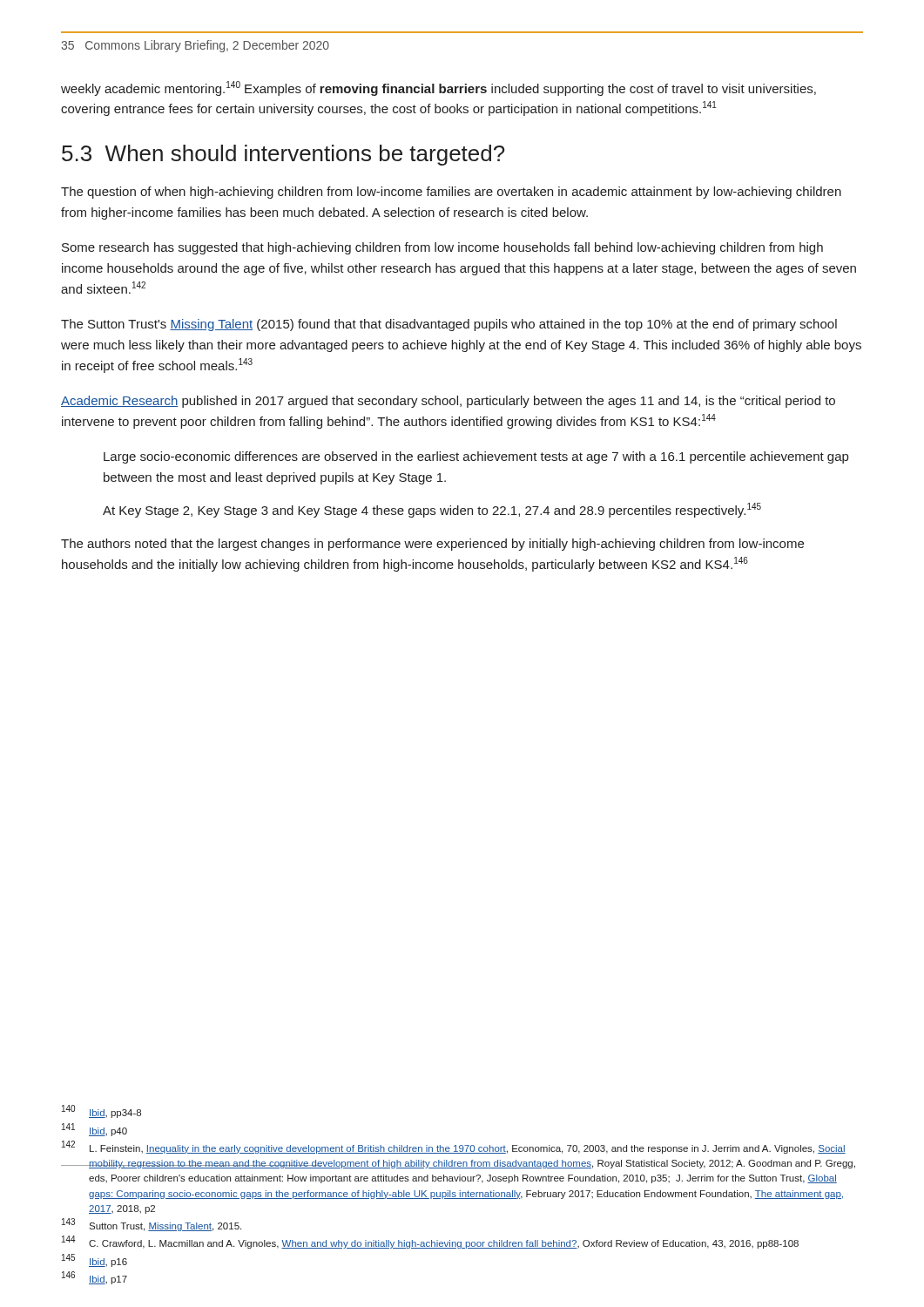This screenshot has width=924, height=1307.
Task: Locate the block of text that opens with "The Sutton Trust's"
Action: point(461,344)
